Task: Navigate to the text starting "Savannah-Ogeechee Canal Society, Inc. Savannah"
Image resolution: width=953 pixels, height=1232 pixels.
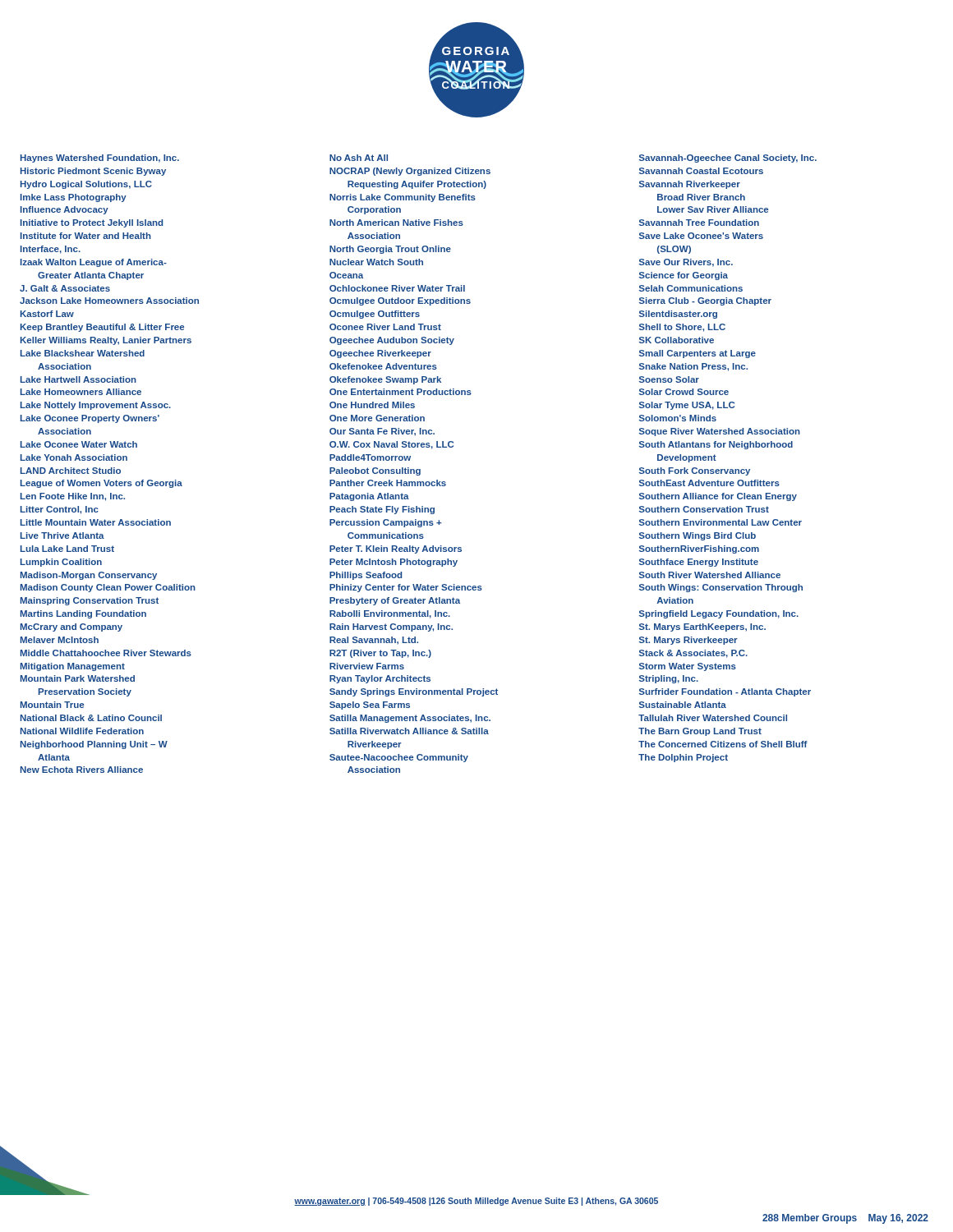Action: point(788,458)
